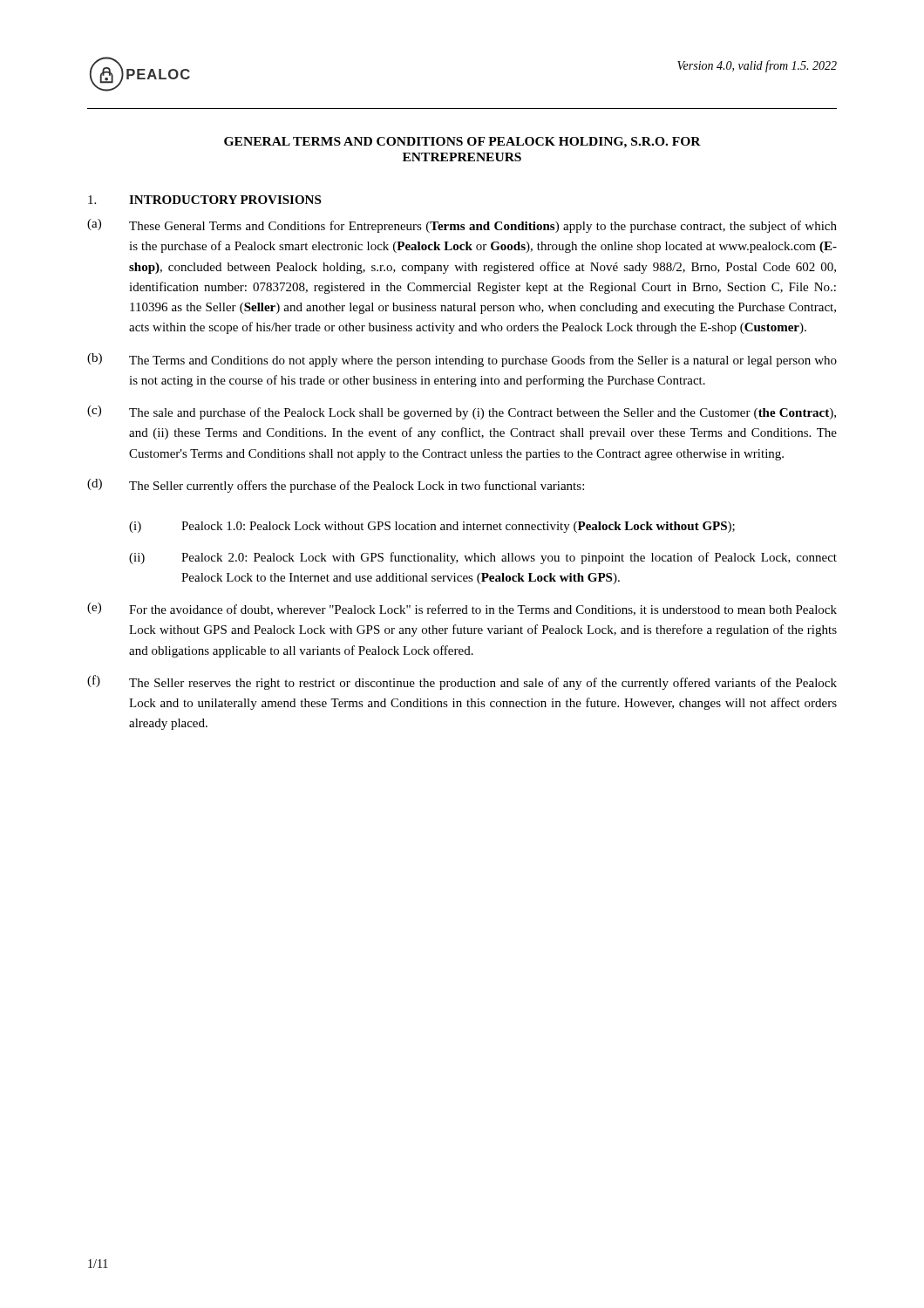This screenshot has width=924, height=1308.
Task: Find the region starting "(e) For the avoidance of doubt,"
Action: 462,630
